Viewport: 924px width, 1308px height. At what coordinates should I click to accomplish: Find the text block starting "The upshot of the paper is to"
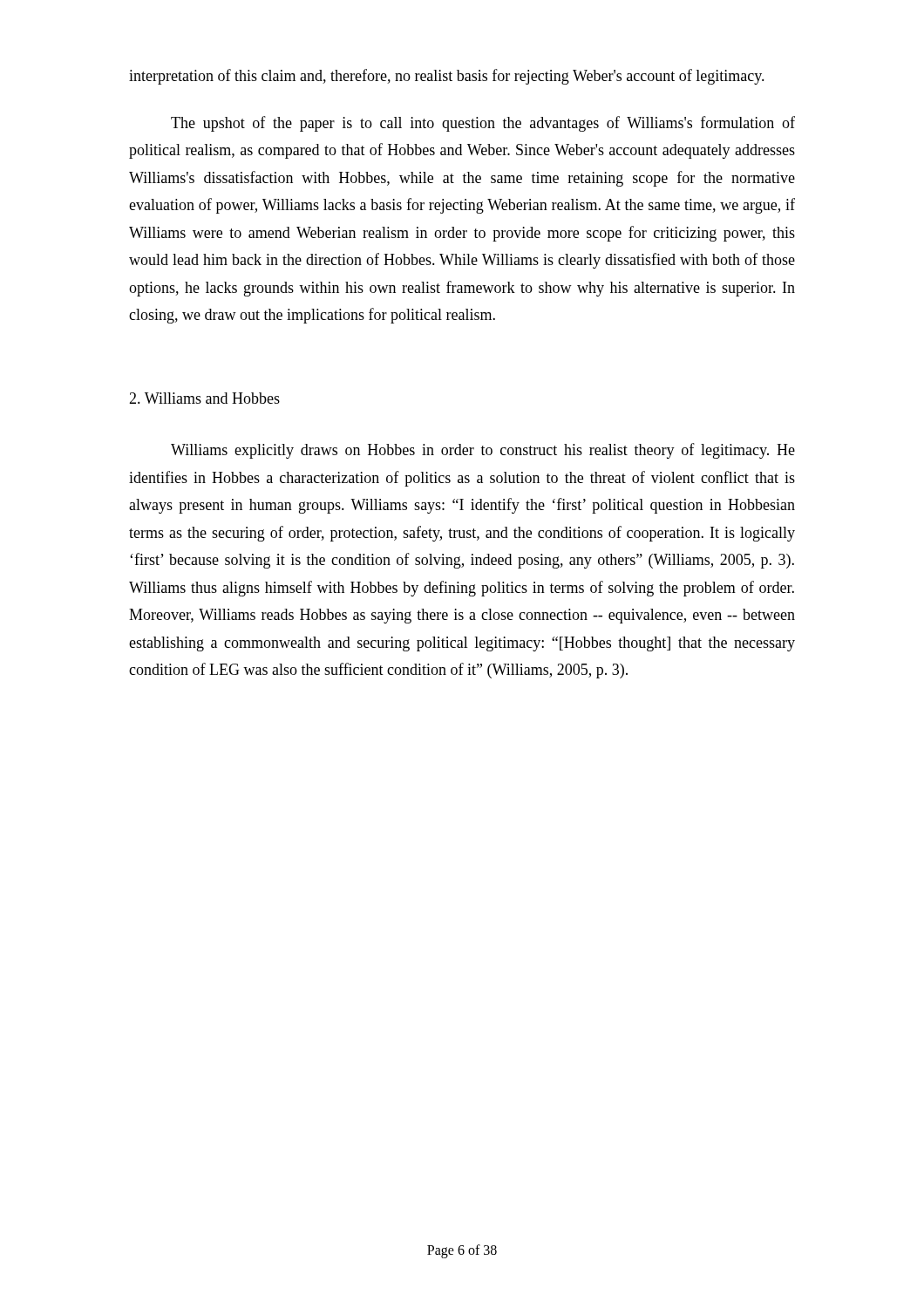click(462, 219)
